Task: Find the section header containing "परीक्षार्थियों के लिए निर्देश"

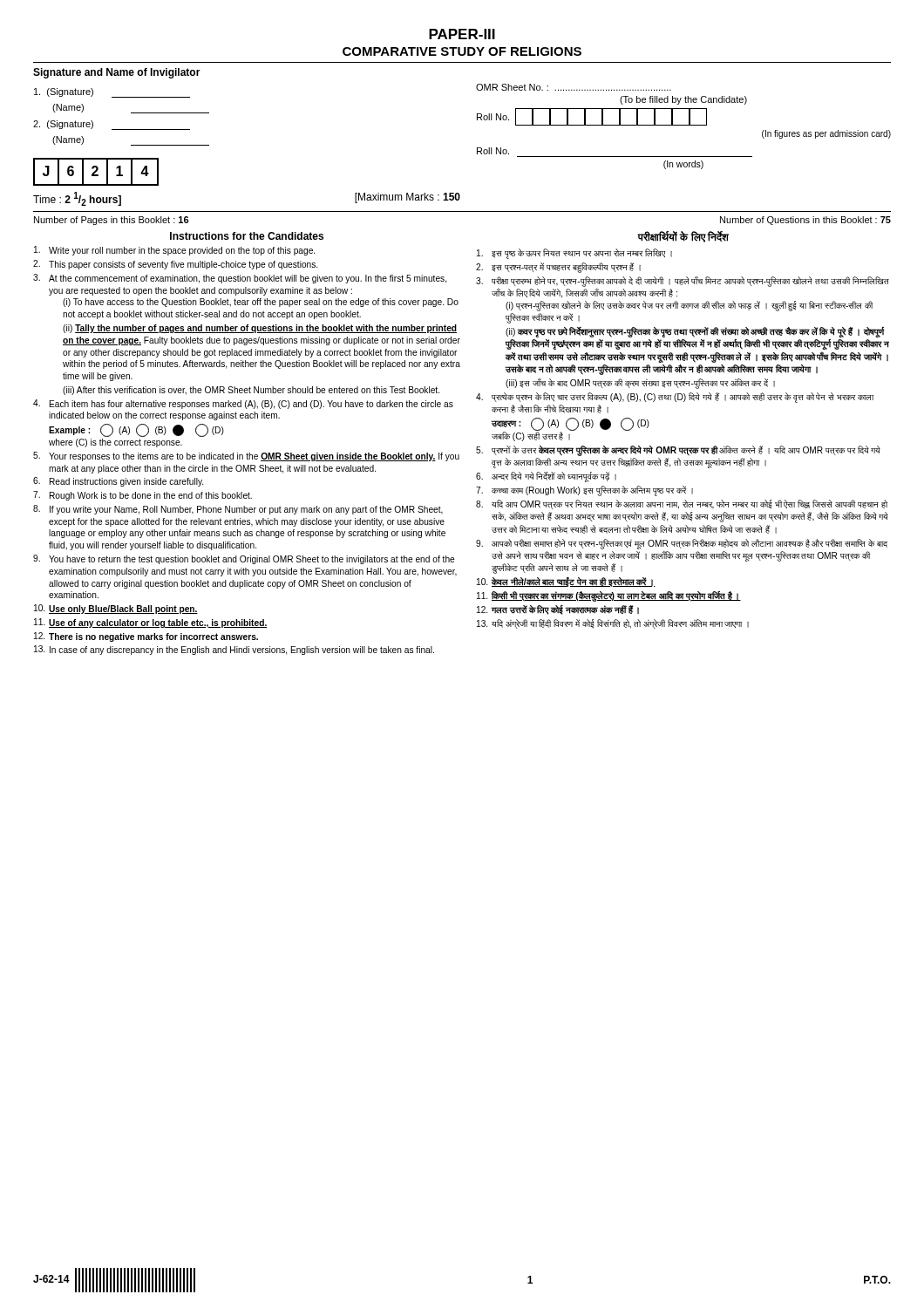Action: pyautogui.click(x=683, y=238)
